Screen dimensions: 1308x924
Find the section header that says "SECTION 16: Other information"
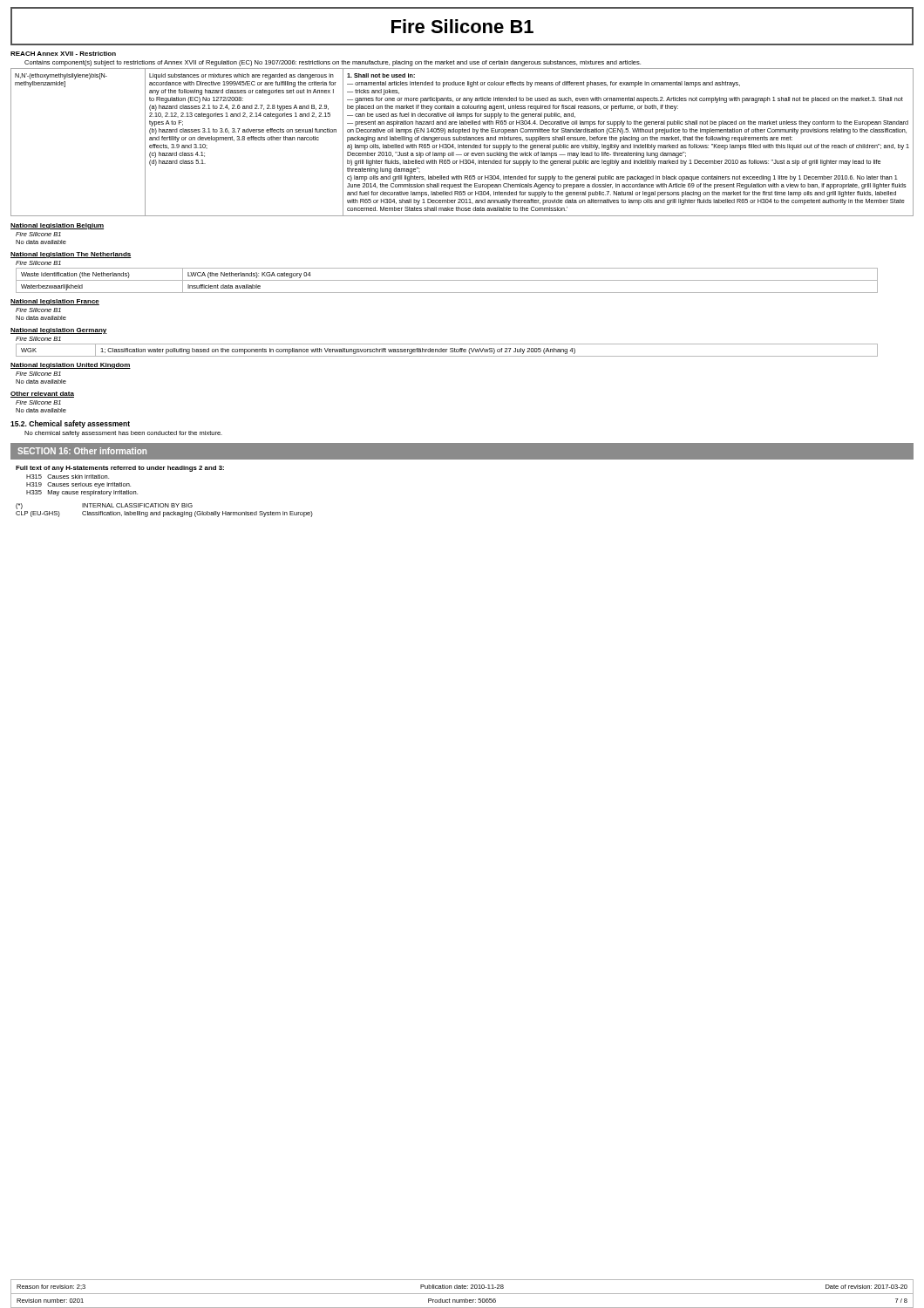pyautogui.click(x=82, y=451)
